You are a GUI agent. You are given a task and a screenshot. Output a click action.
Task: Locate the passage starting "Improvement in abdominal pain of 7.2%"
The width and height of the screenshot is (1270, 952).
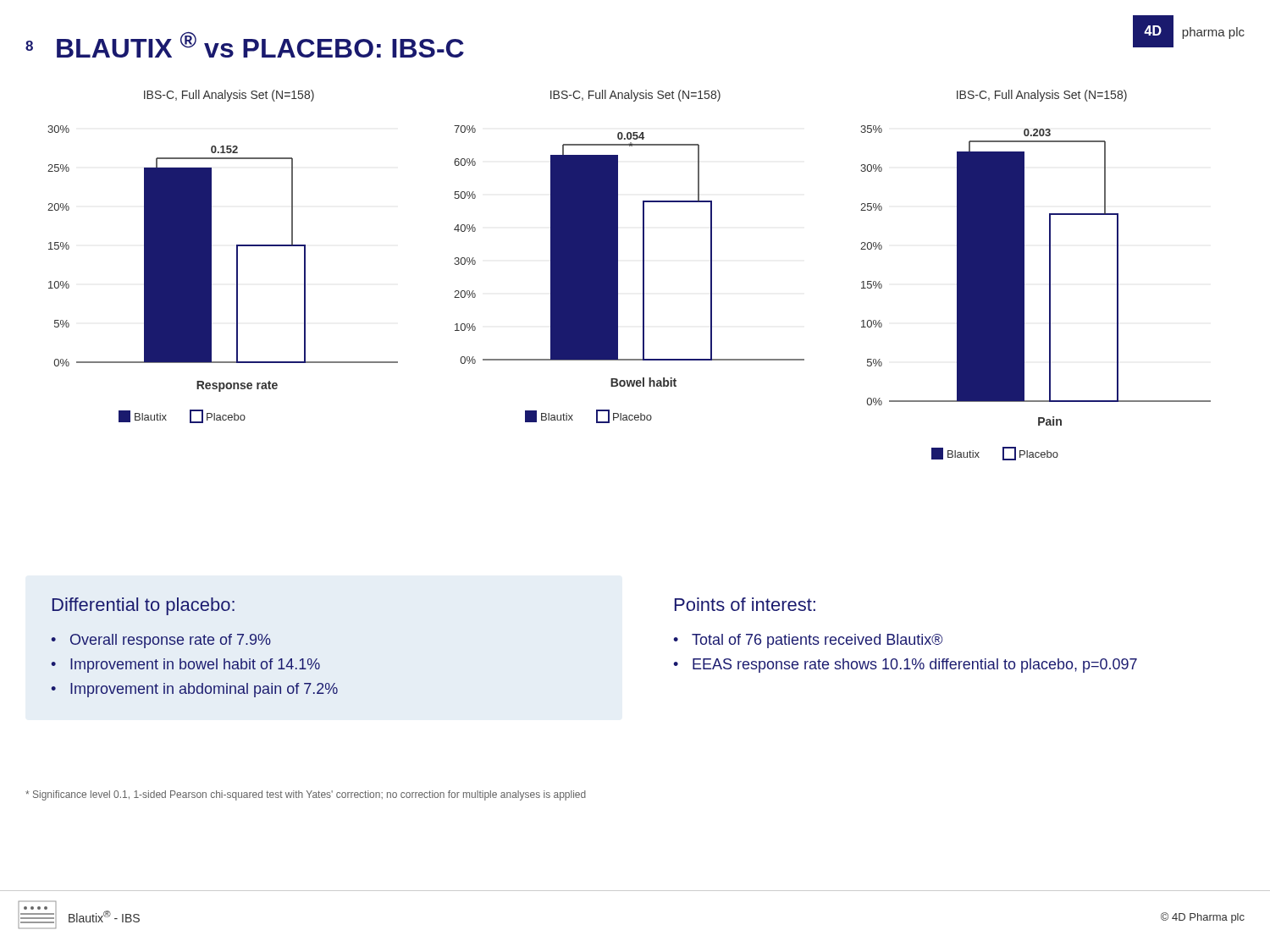click(204, 689)
